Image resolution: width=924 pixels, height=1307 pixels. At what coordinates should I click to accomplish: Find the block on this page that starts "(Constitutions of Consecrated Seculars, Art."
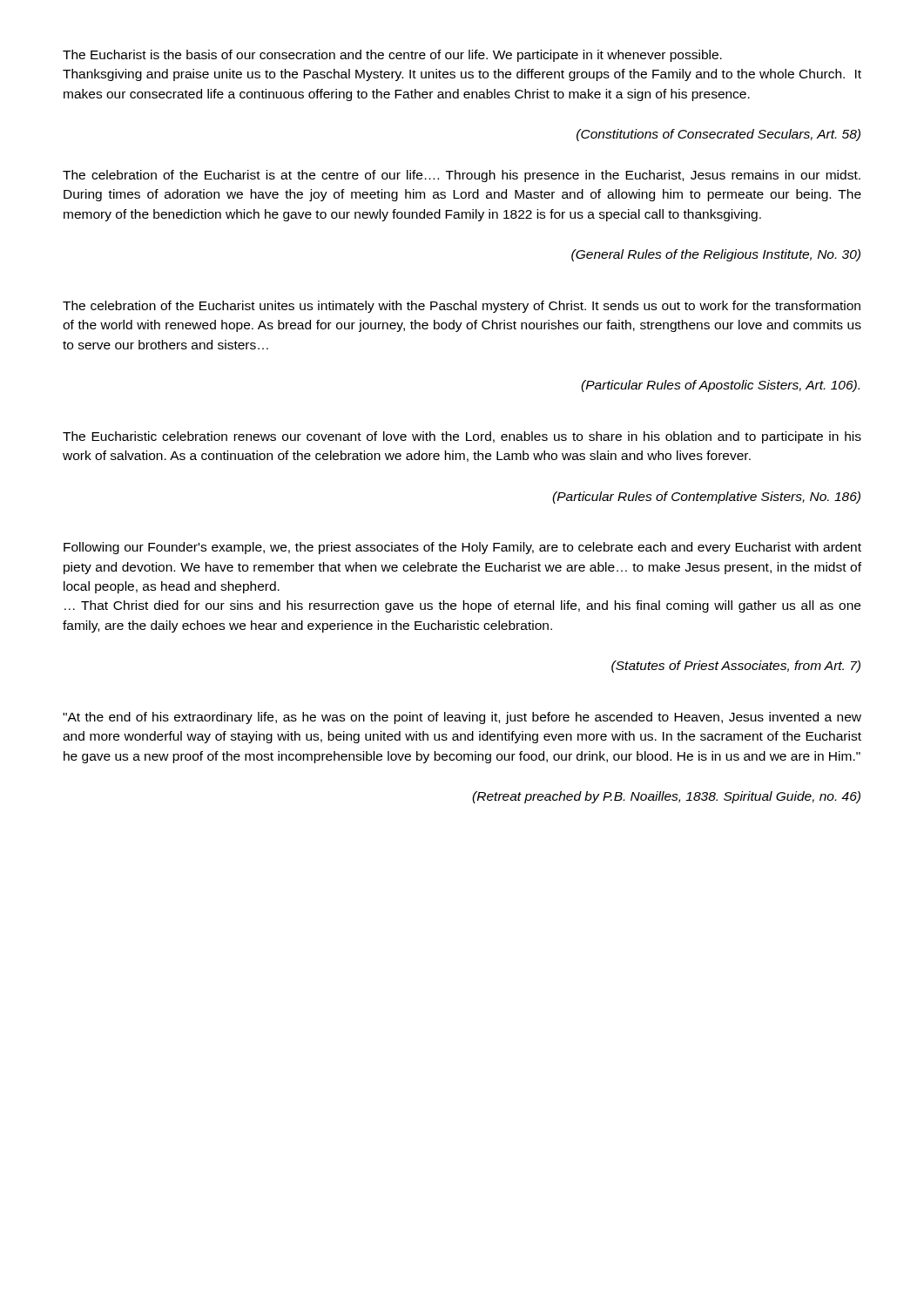click(x=719, y=134)
